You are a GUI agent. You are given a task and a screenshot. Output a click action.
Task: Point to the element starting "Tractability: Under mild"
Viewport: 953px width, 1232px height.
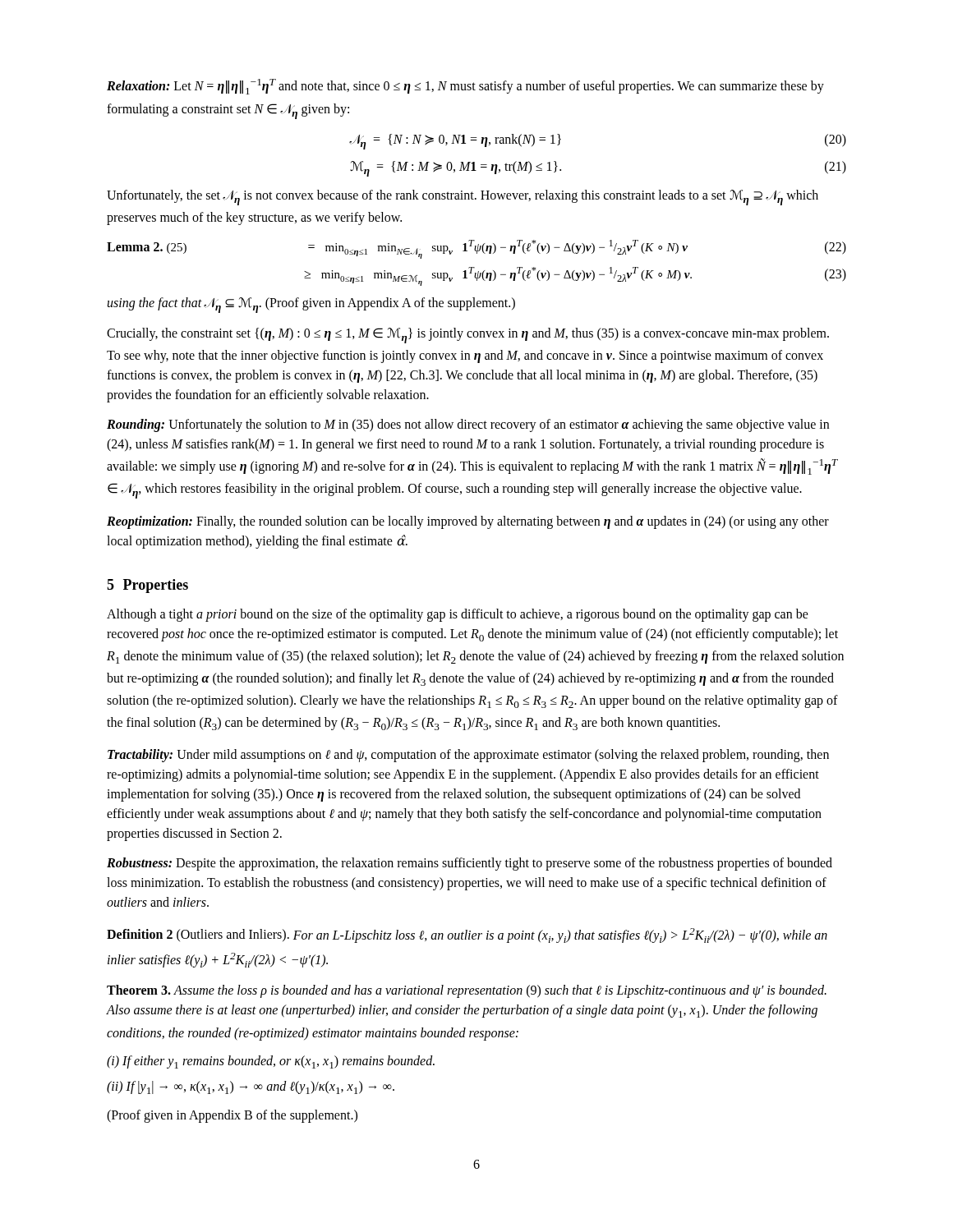pyautogui.click(x=468, y=794)
